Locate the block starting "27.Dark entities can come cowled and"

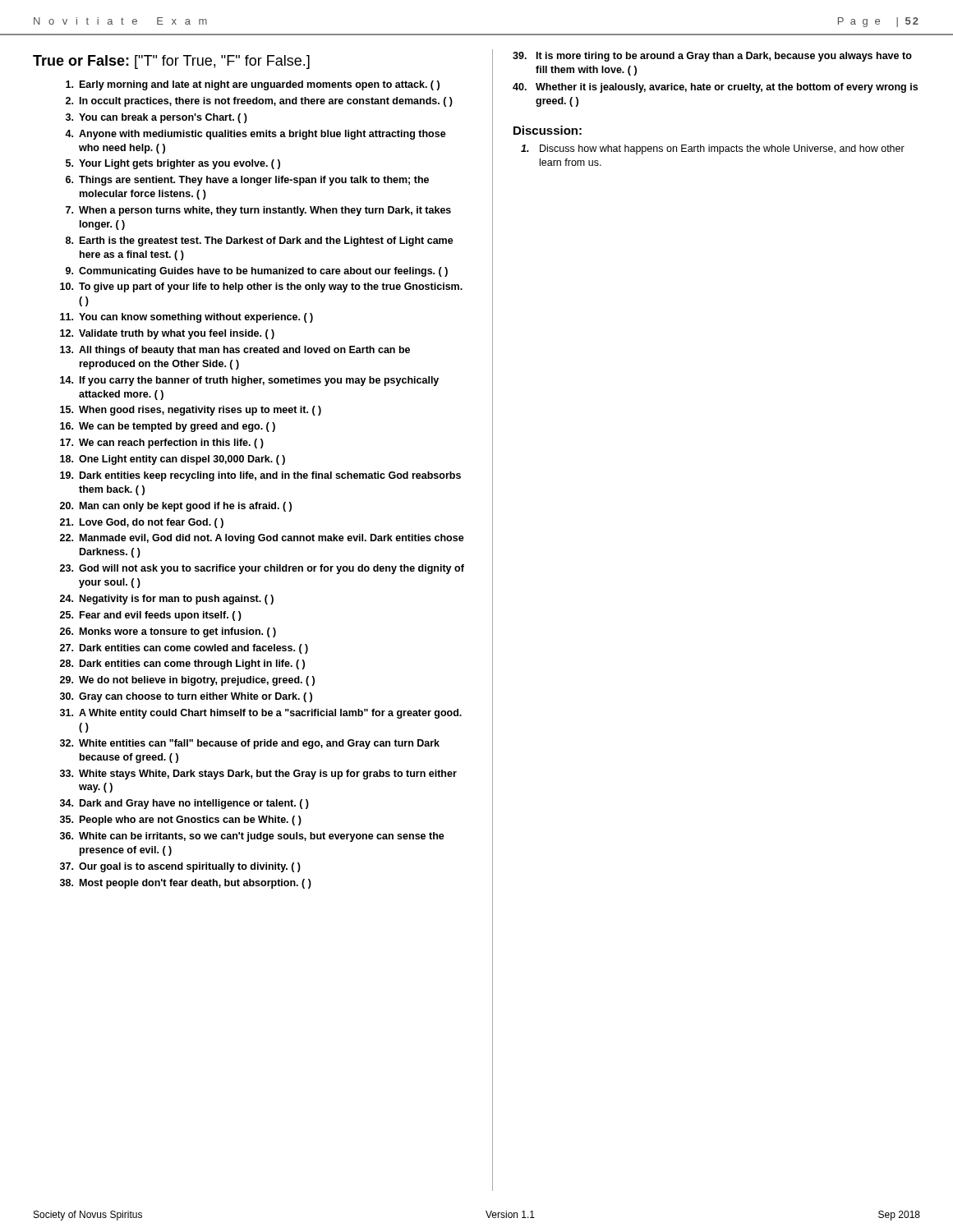(260, 648)
